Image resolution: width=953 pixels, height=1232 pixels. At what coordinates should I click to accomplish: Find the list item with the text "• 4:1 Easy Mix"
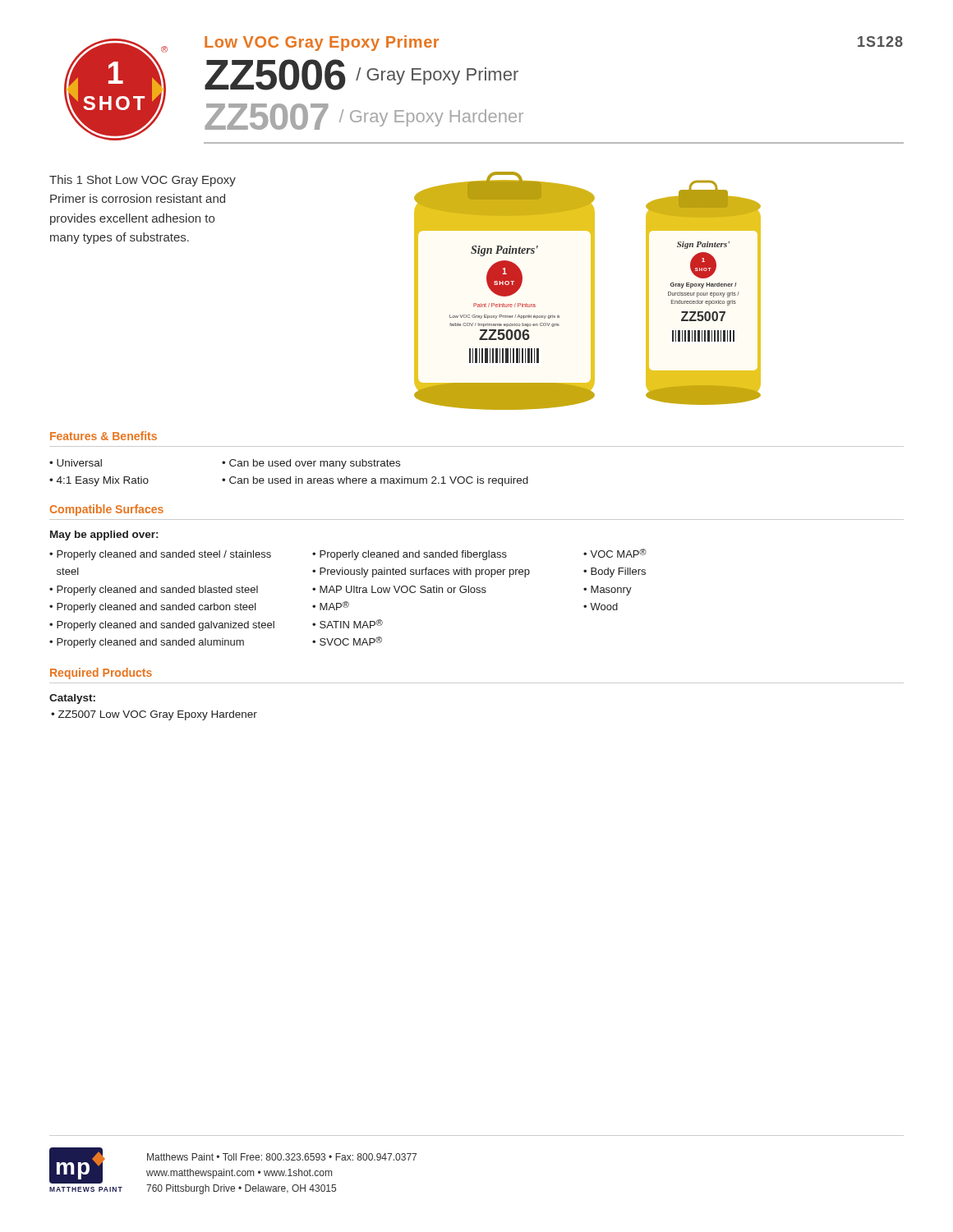click(99, 480)
